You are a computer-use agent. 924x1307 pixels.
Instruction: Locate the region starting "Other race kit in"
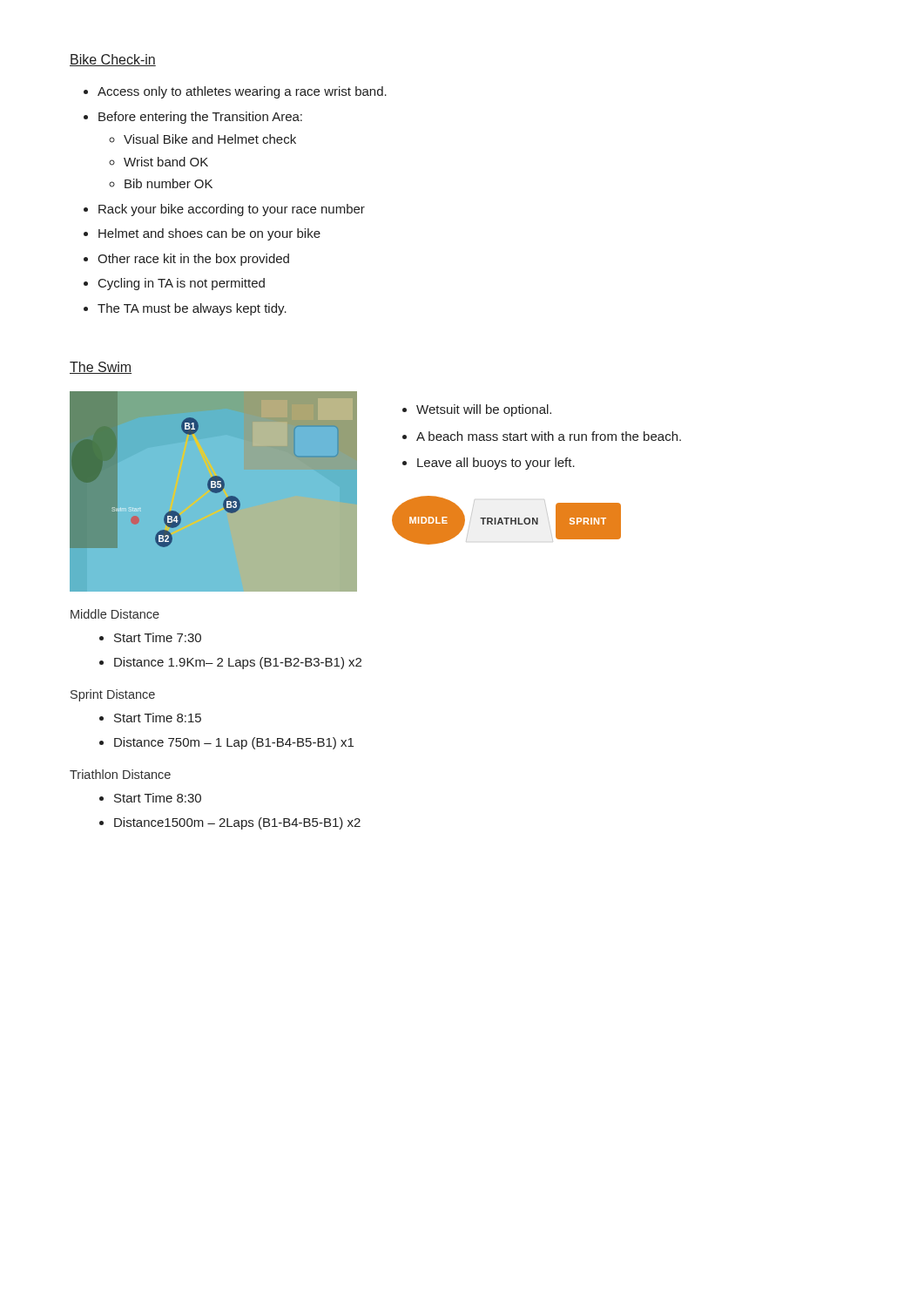pos(194,258)
